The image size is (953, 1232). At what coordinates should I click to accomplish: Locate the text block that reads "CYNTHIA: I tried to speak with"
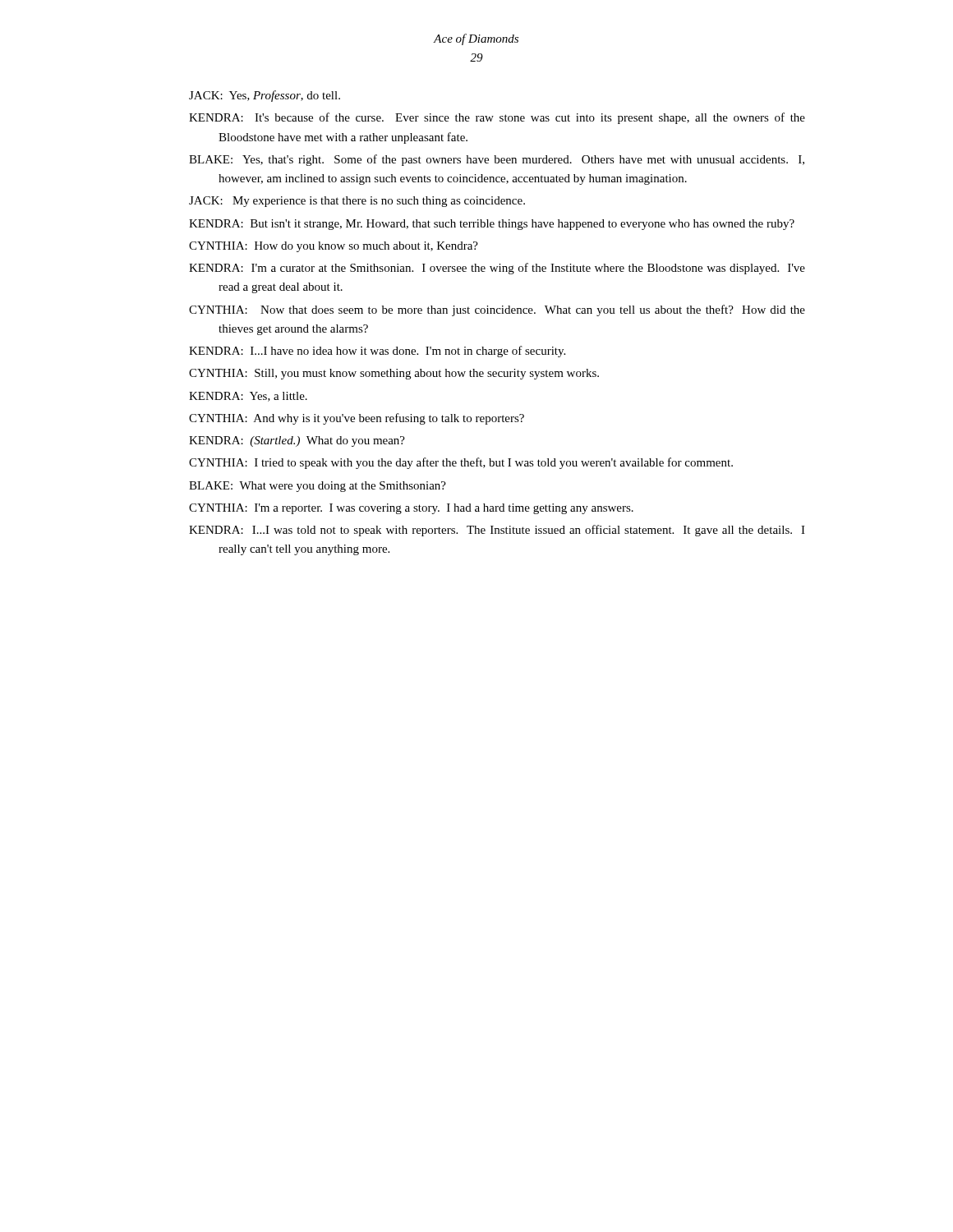pyautogui.click(x=461, y=463)
